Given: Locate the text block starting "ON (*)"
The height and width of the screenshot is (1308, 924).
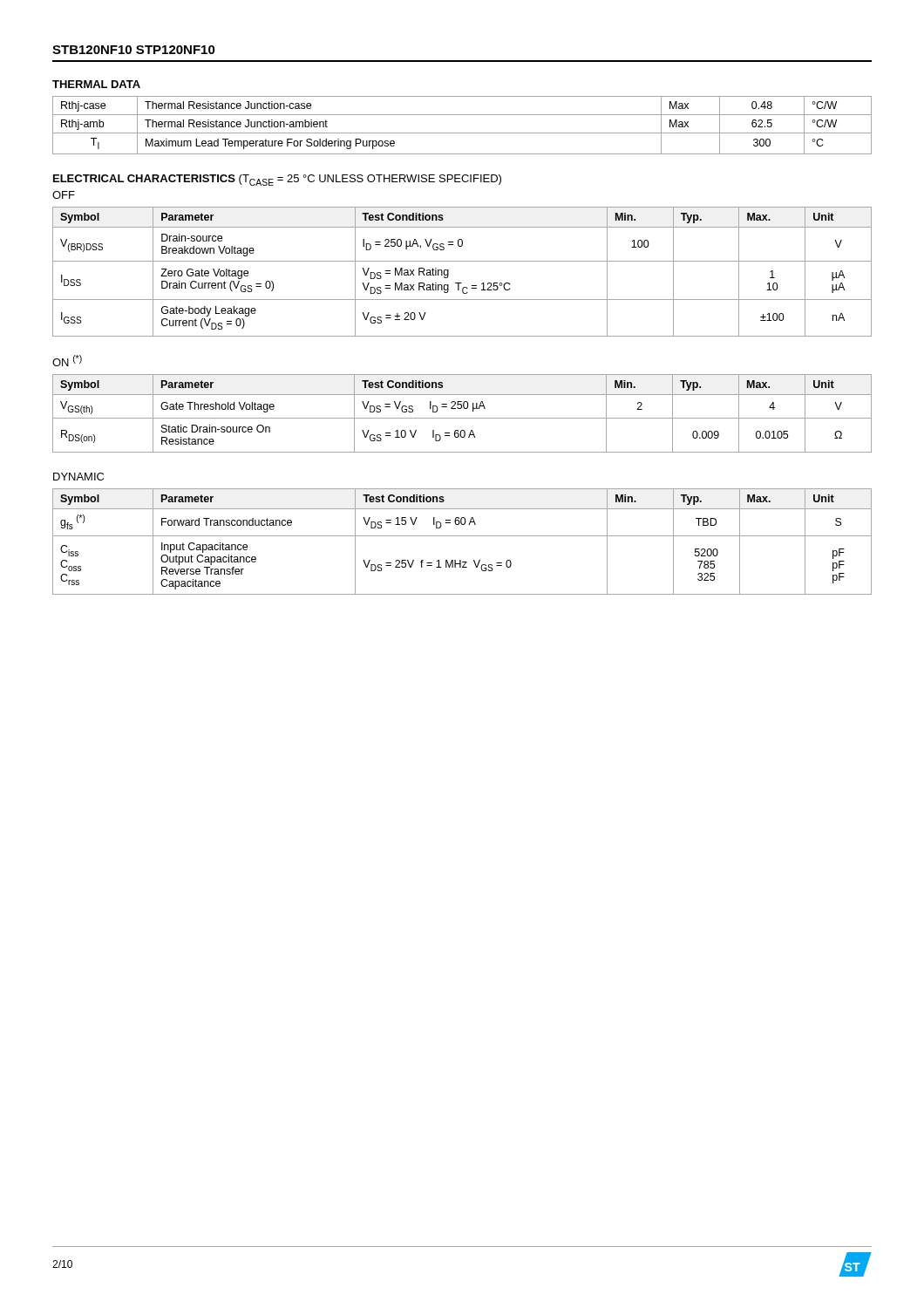Looking at the screenshot, I should [67, 361].
